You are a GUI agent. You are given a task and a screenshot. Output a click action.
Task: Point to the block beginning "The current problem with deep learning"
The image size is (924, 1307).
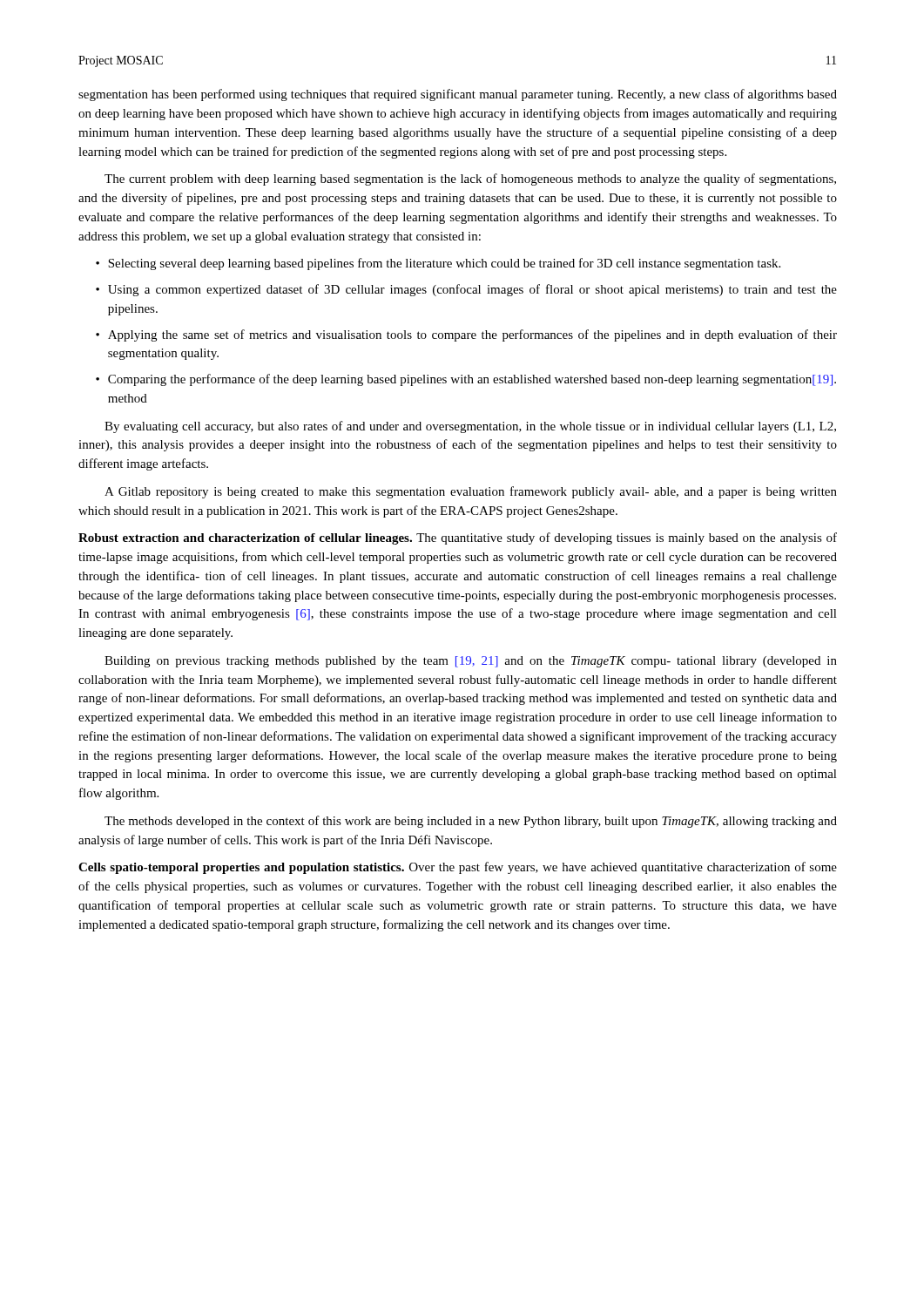(x=458, y=208)
